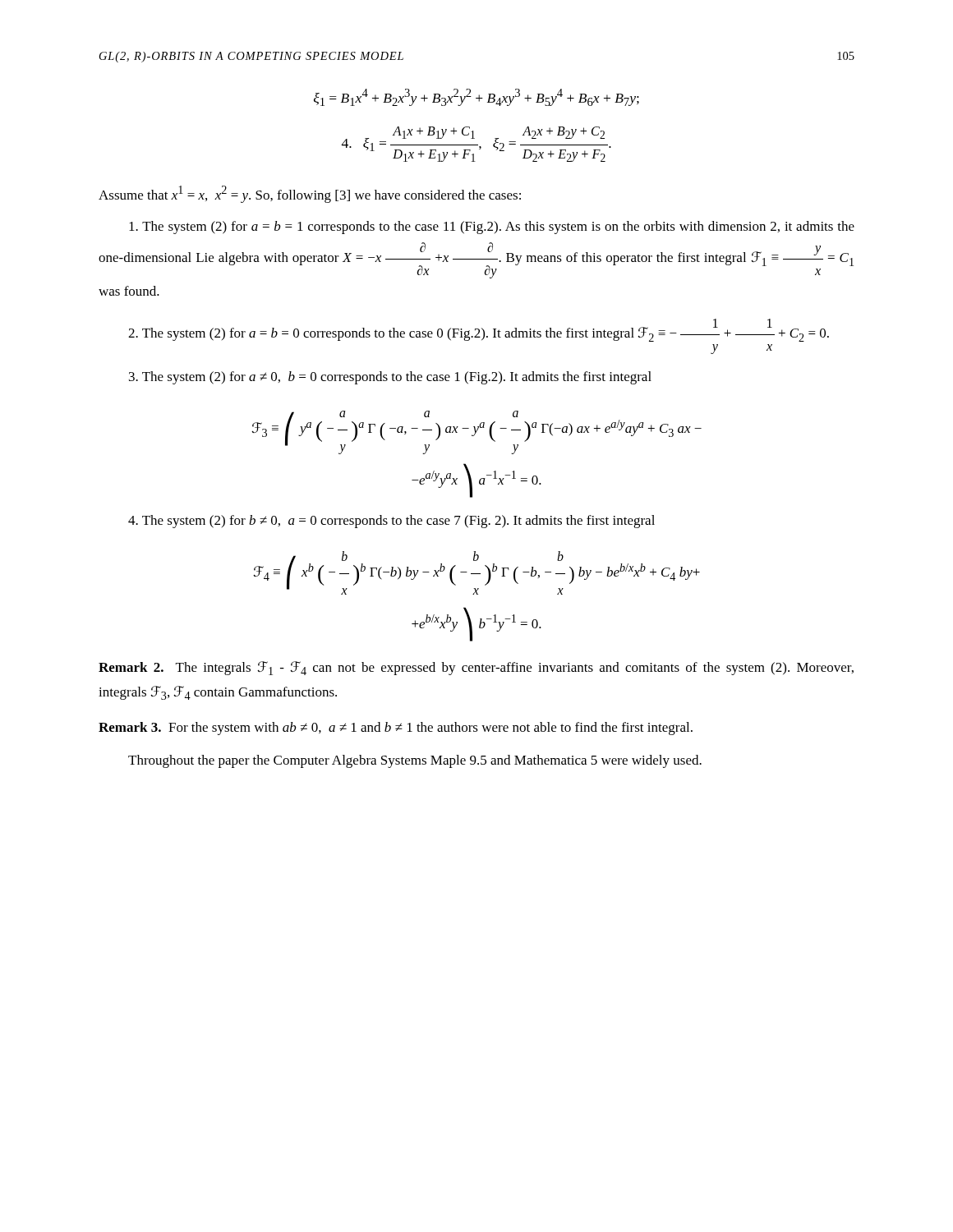Click on the text block starting "ℱ3 ≡ ⎛ ya"
The width and height of the screenshot is (953, 1232).
tap(476, 446)
